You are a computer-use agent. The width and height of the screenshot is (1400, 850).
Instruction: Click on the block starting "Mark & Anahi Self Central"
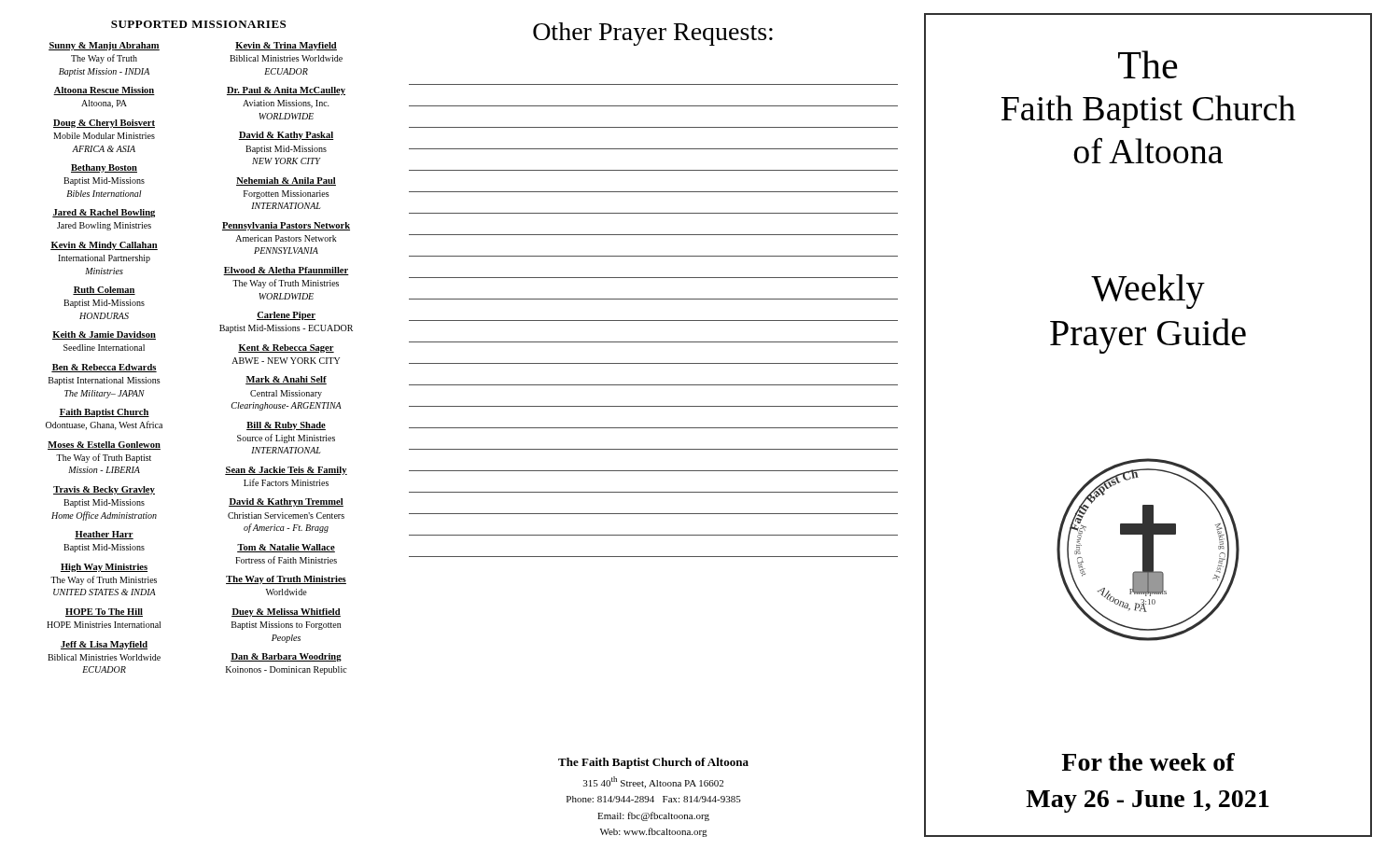click(x=286, y=393)
